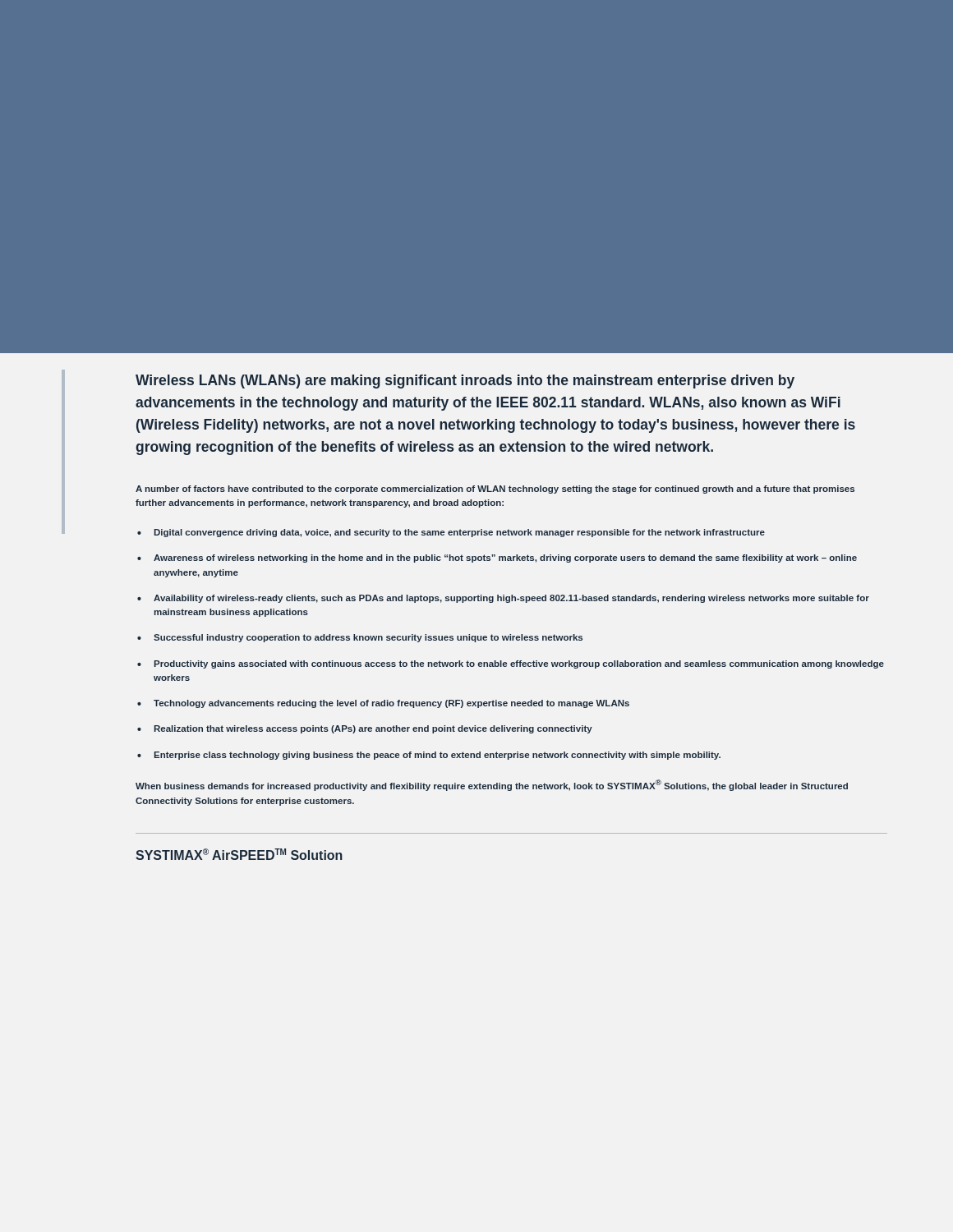Viewport: 953px width, 1232px height.
Task: Click the passage that begins "A number of factors have contributed to the"
Action: pyautogui.click(x=495, y=496)
